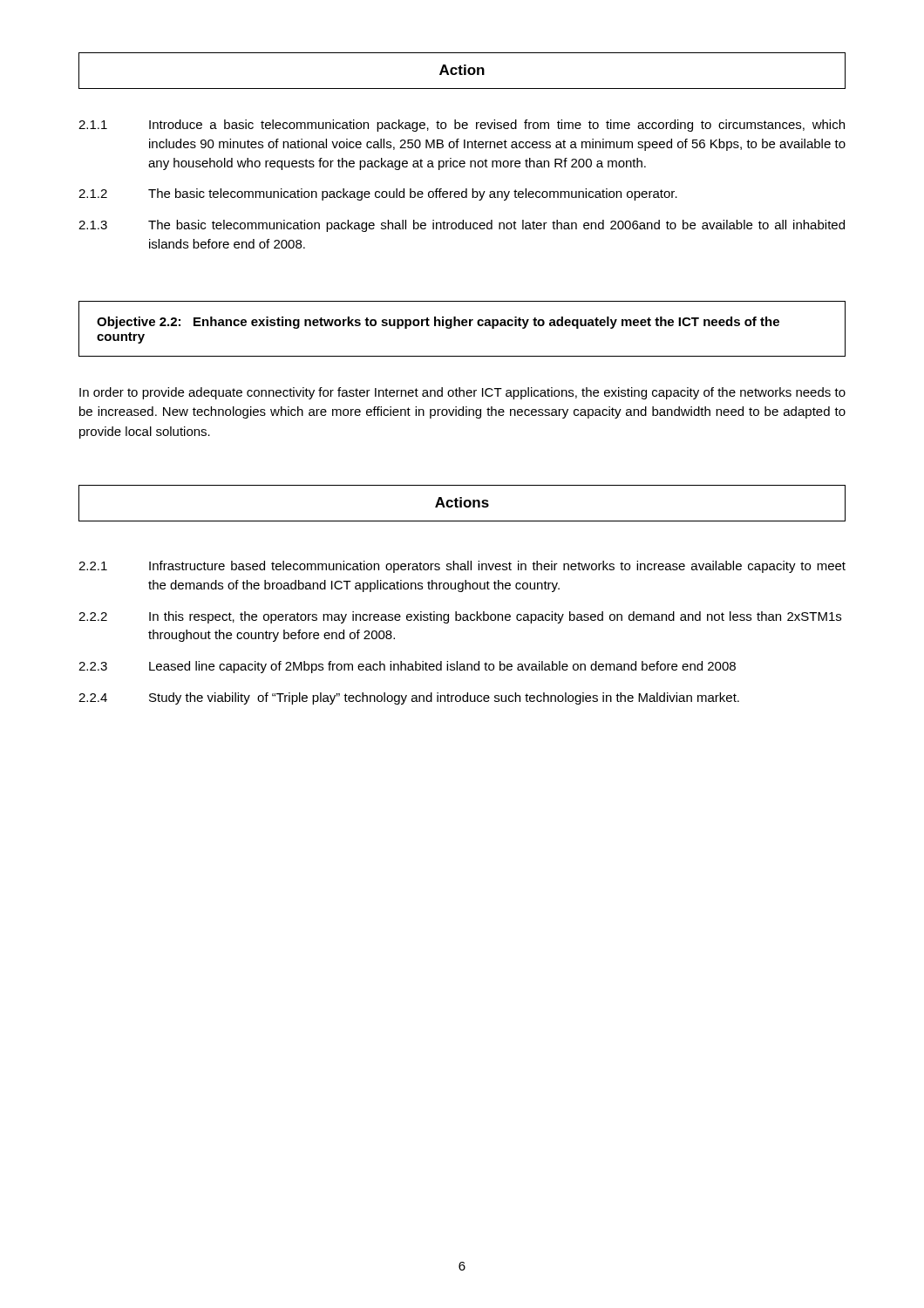This screenshot has height=1308, width=924.
Task: Click on the list item containing "2.1.3 The basic telecommunication package shall"
Action: click(x=462, y=234)
